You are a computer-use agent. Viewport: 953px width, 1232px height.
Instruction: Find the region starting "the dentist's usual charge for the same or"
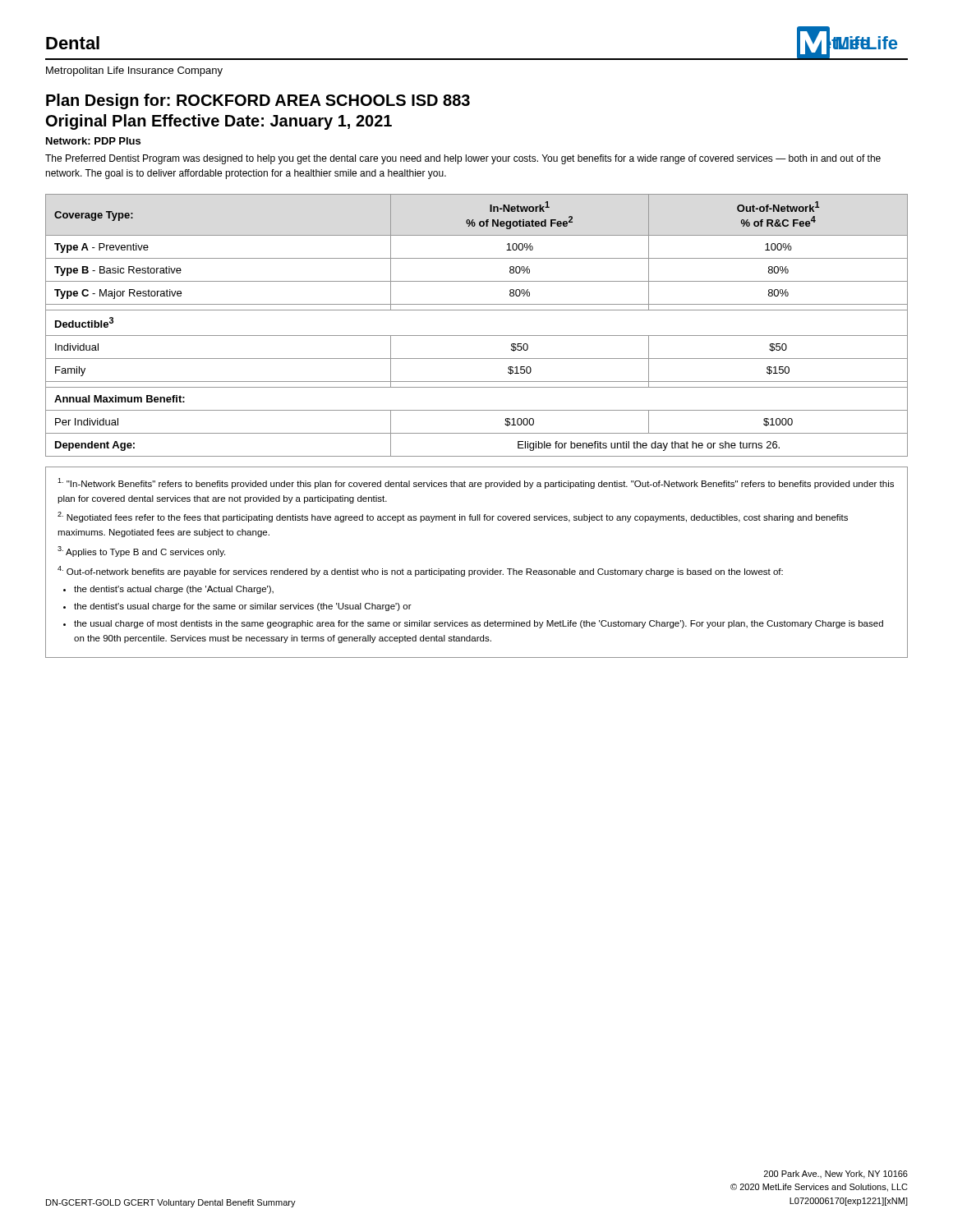coord(243,606)
